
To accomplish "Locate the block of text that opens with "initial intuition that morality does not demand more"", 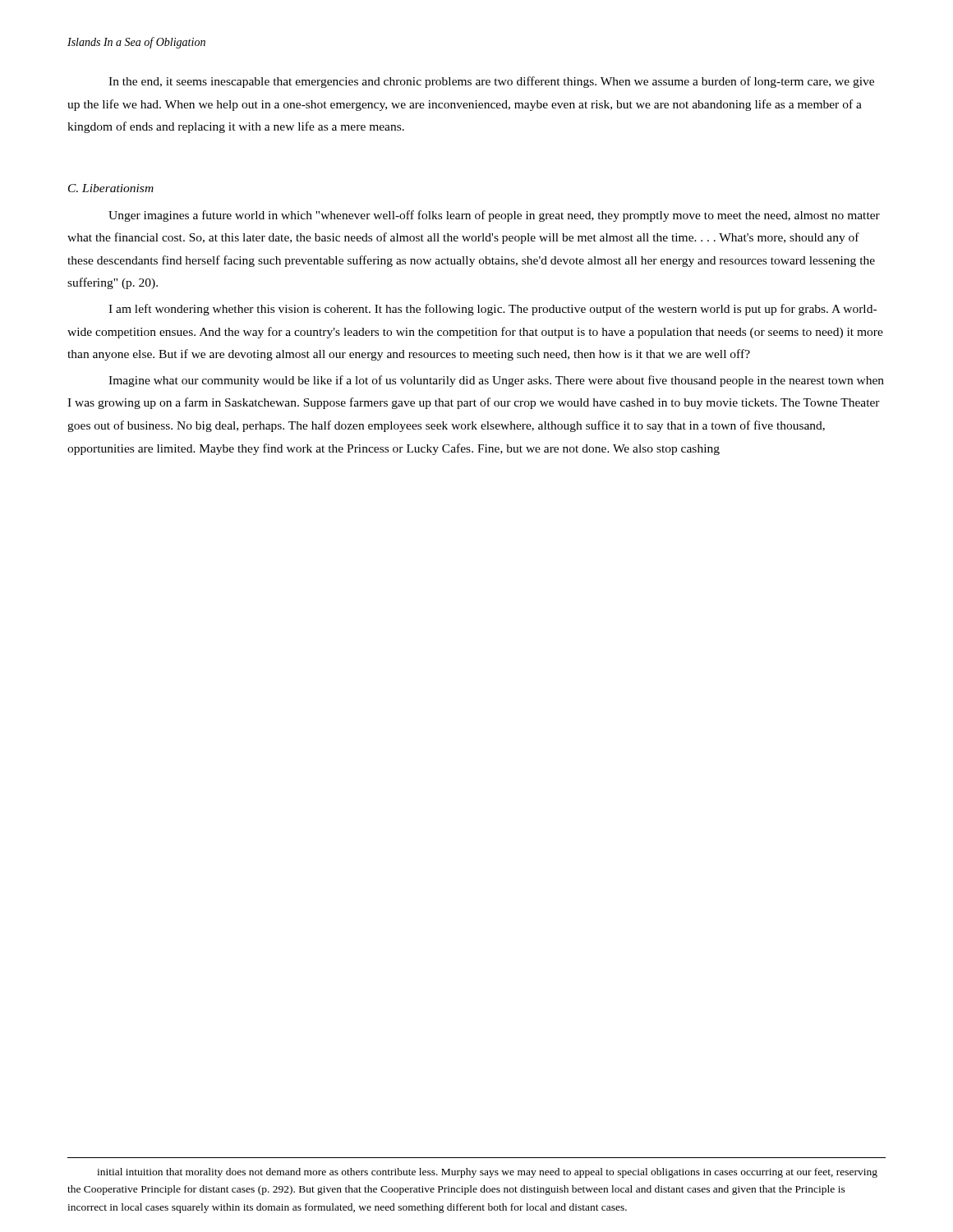I will (476, 1189).
